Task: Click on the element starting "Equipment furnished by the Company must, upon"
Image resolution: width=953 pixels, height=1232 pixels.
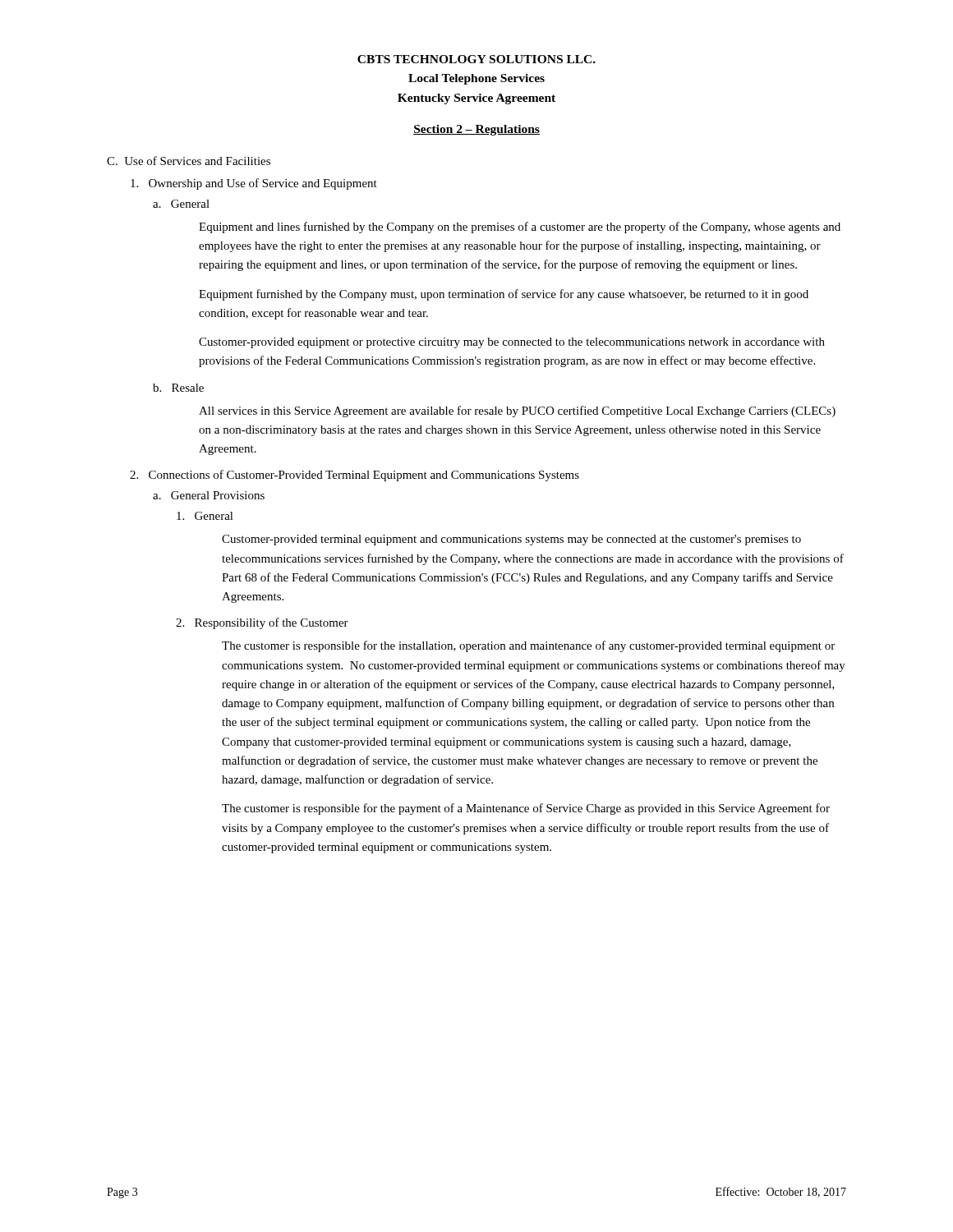Action: pos(504,303)
